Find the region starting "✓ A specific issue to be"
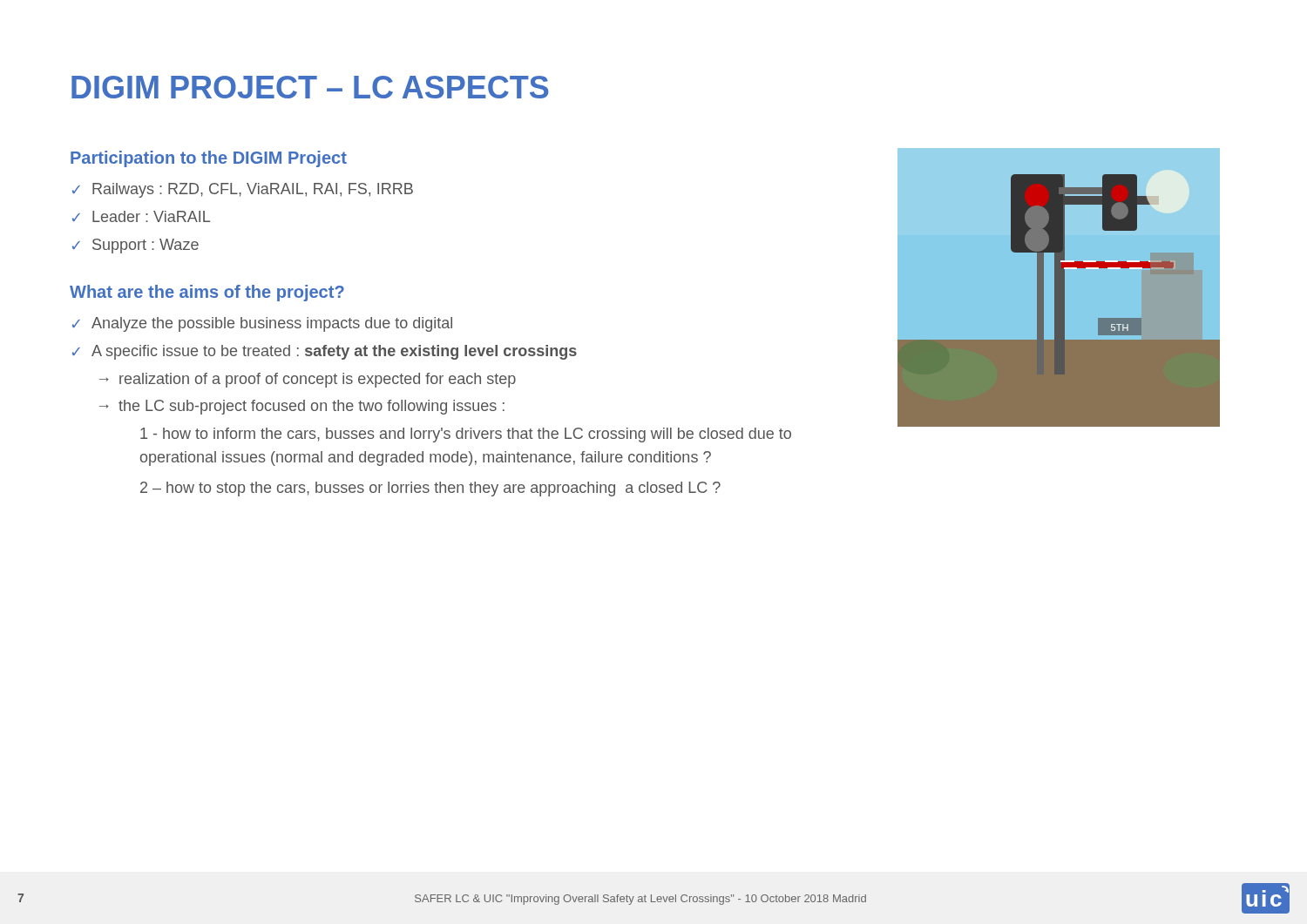Viewport: 1307px width, 924px height. tap(323, 352)
